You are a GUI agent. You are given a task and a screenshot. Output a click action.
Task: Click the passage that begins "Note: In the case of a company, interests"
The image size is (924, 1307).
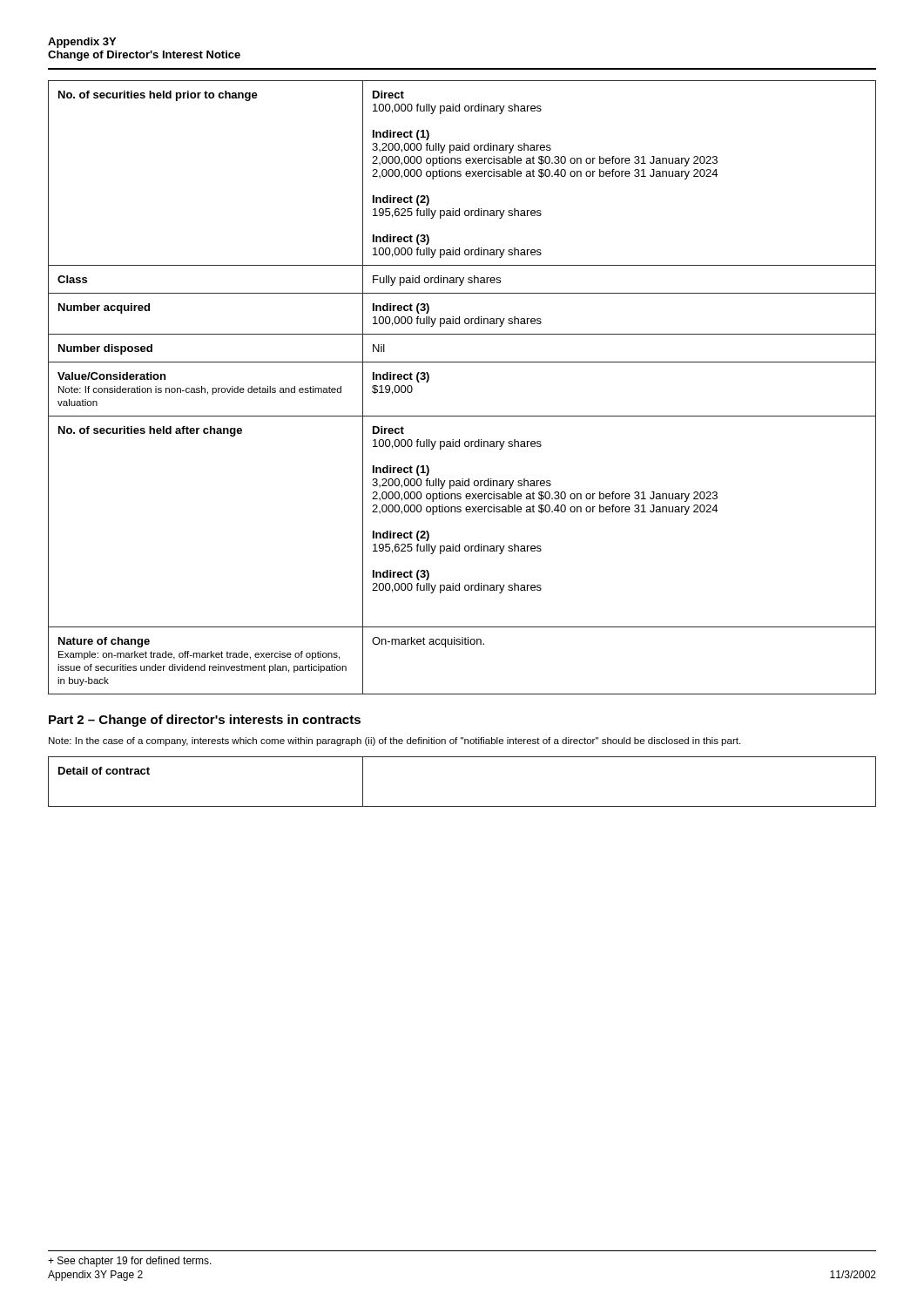pyautogui.click(x=395, y=741)
